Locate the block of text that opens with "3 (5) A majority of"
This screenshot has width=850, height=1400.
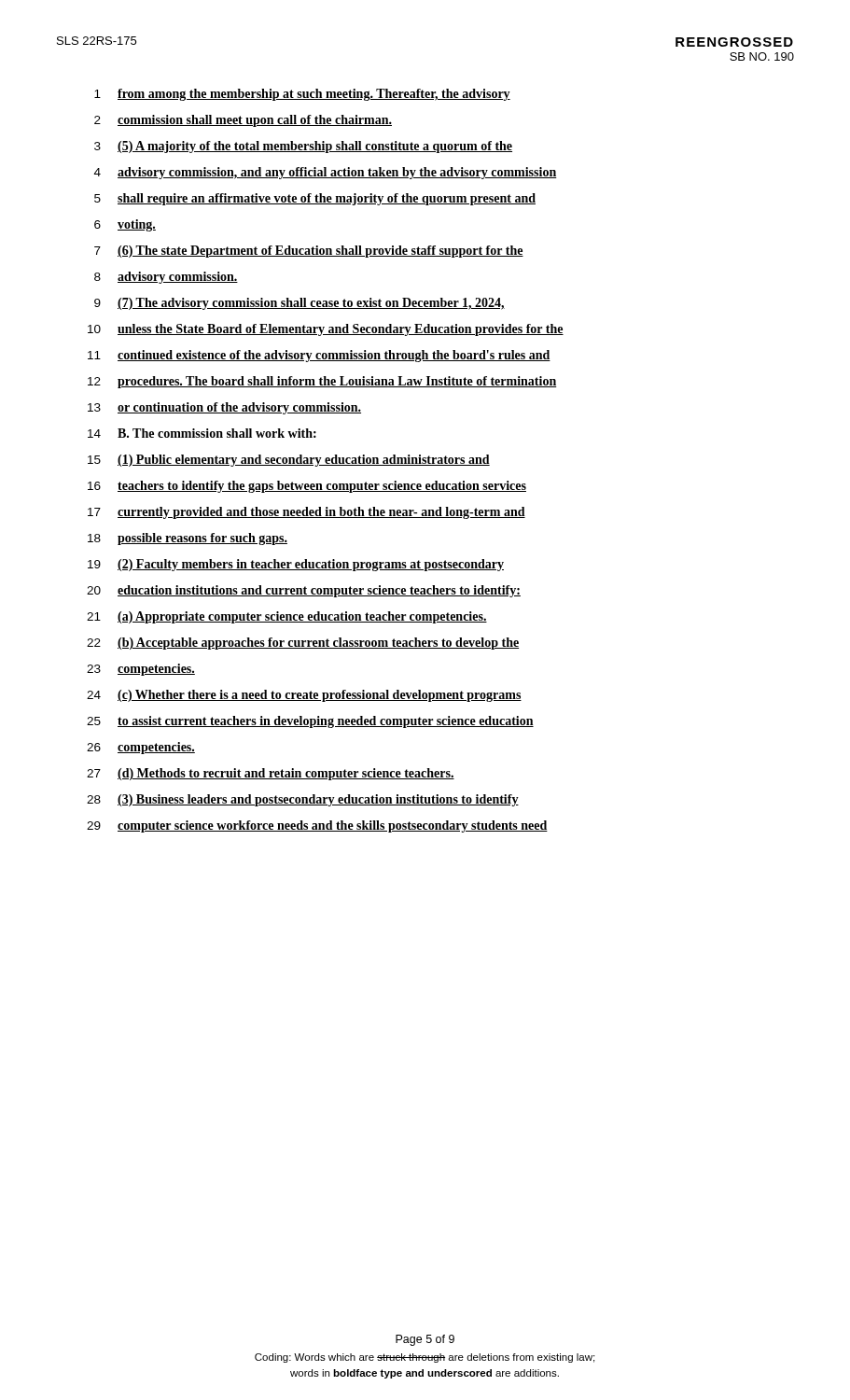[425, 146]
